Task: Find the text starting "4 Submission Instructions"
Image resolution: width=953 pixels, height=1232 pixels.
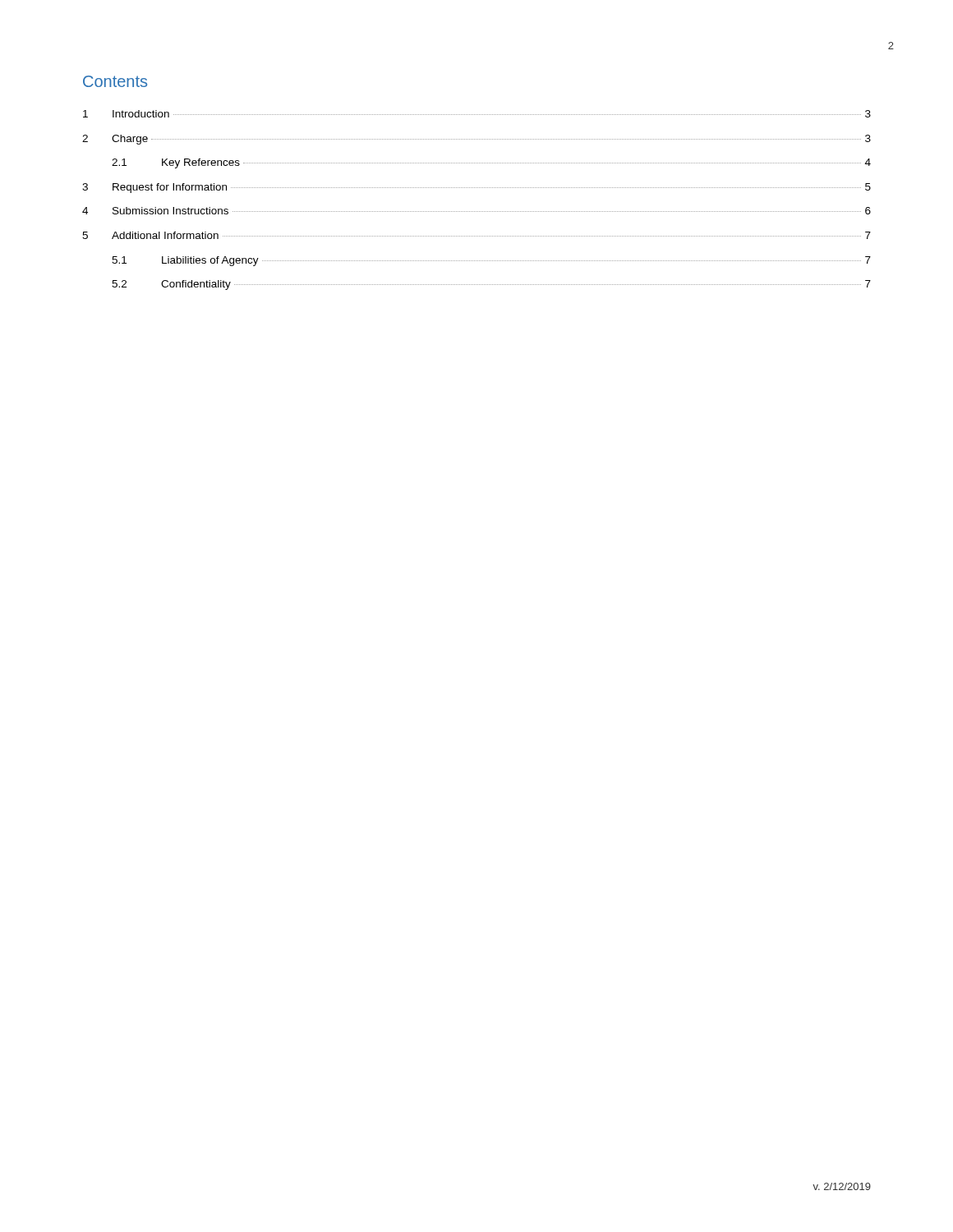Action: [x=476, y=211]
